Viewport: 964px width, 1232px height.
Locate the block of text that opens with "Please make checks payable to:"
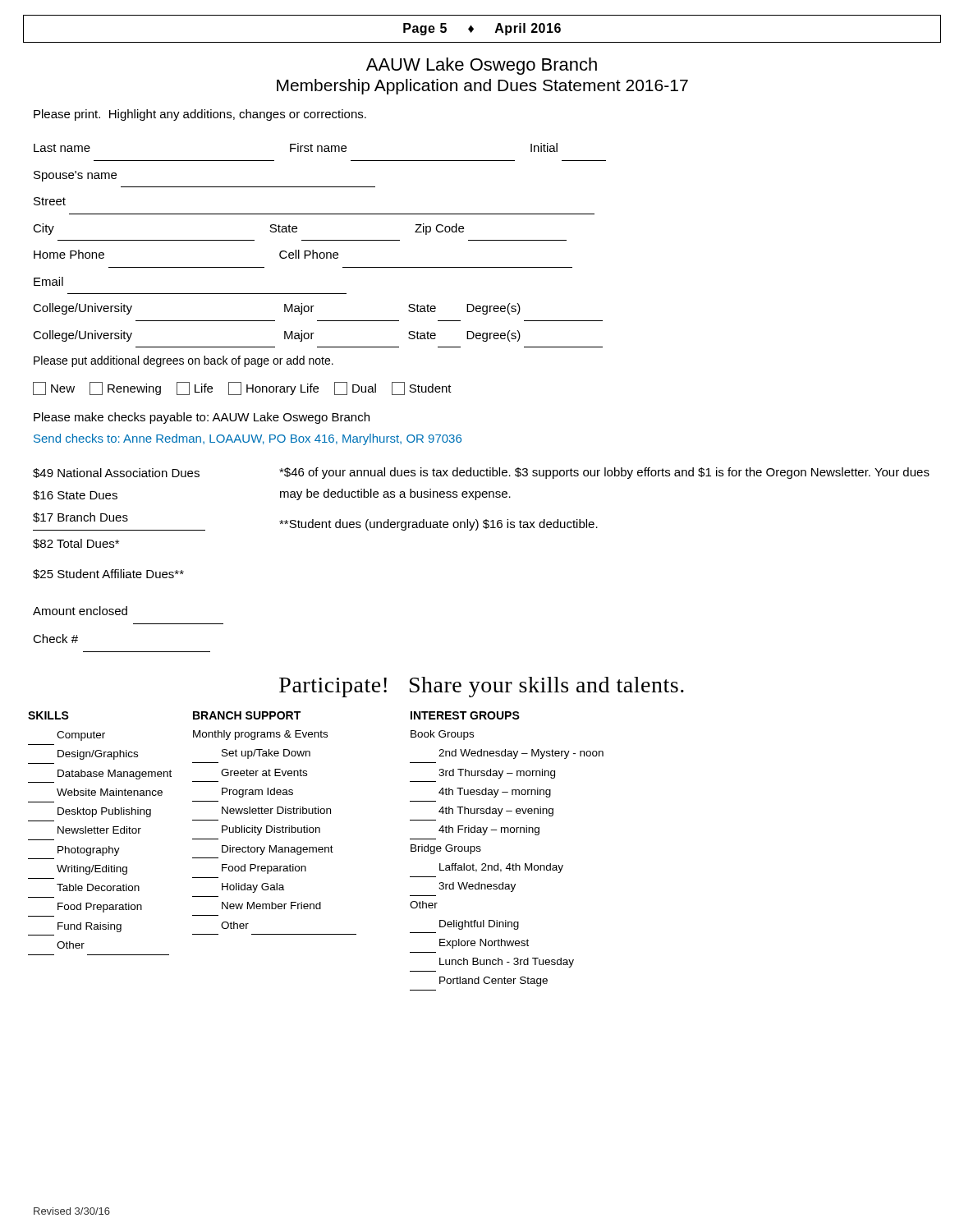click(x=202, y=418)
